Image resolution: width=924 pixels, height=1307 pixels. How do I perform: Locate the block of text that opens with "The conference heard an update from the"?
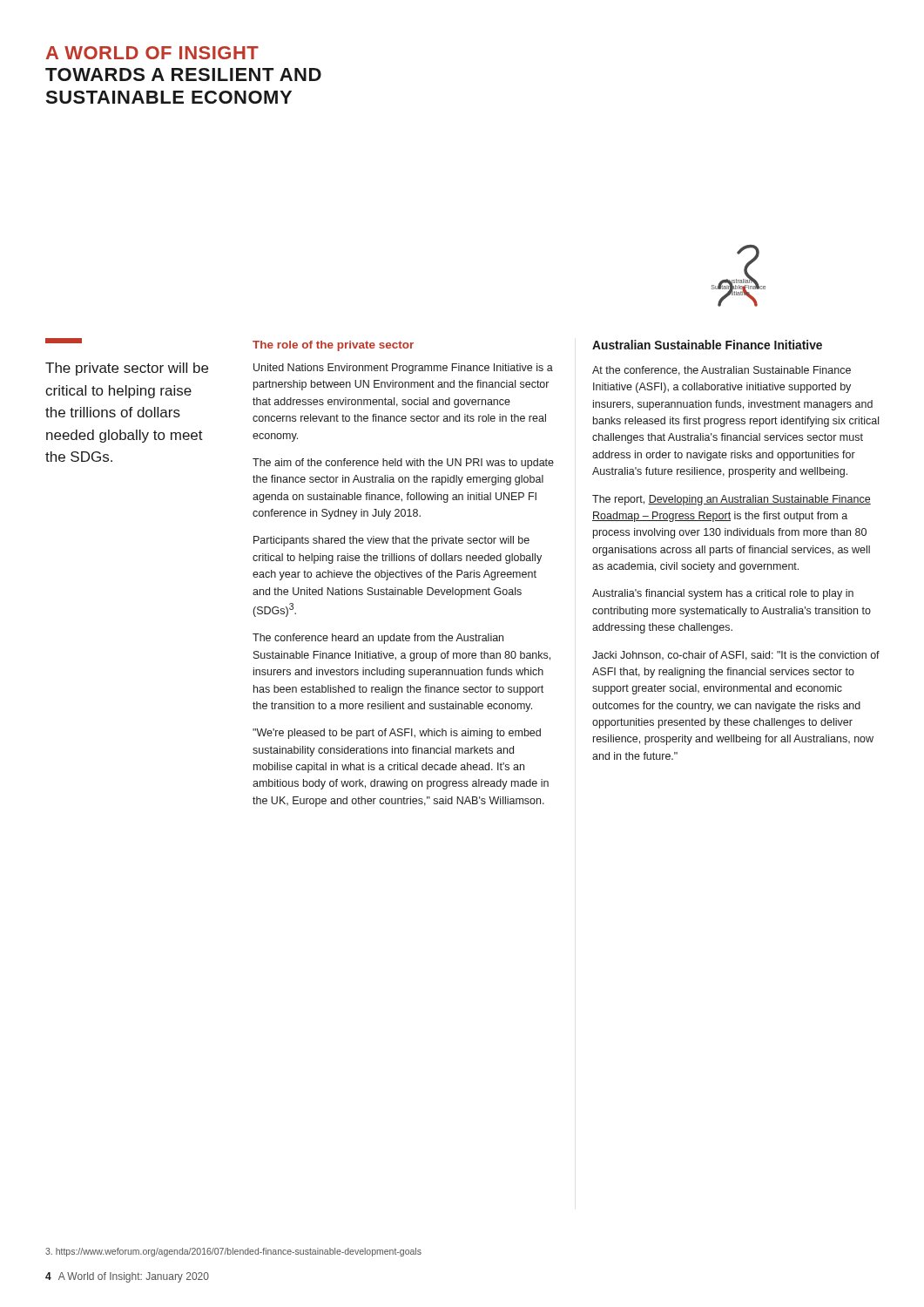click(x=402, y=672)
